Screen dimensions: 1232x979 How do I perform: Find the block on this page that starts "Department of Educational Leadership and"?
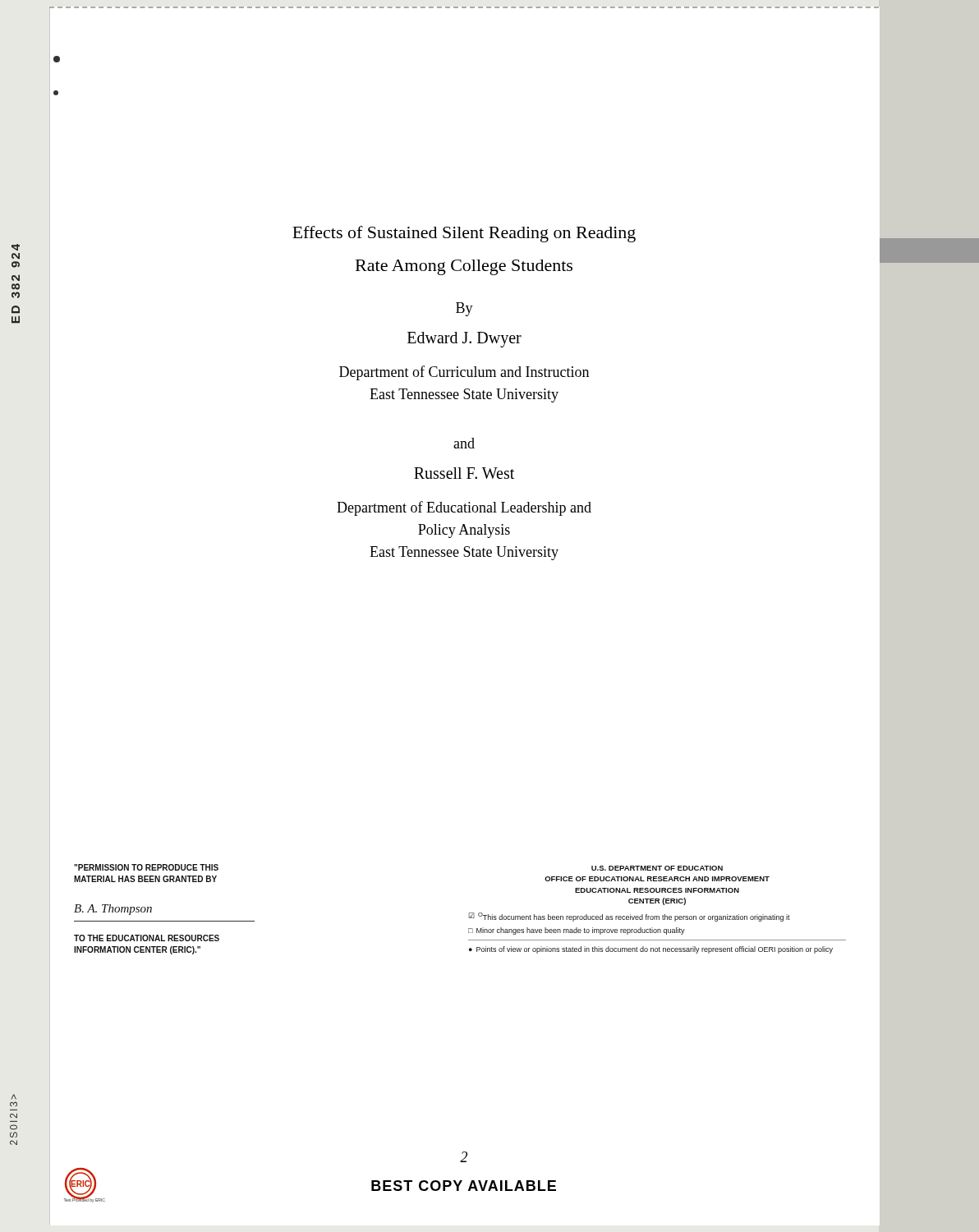(x=464, y=530)
